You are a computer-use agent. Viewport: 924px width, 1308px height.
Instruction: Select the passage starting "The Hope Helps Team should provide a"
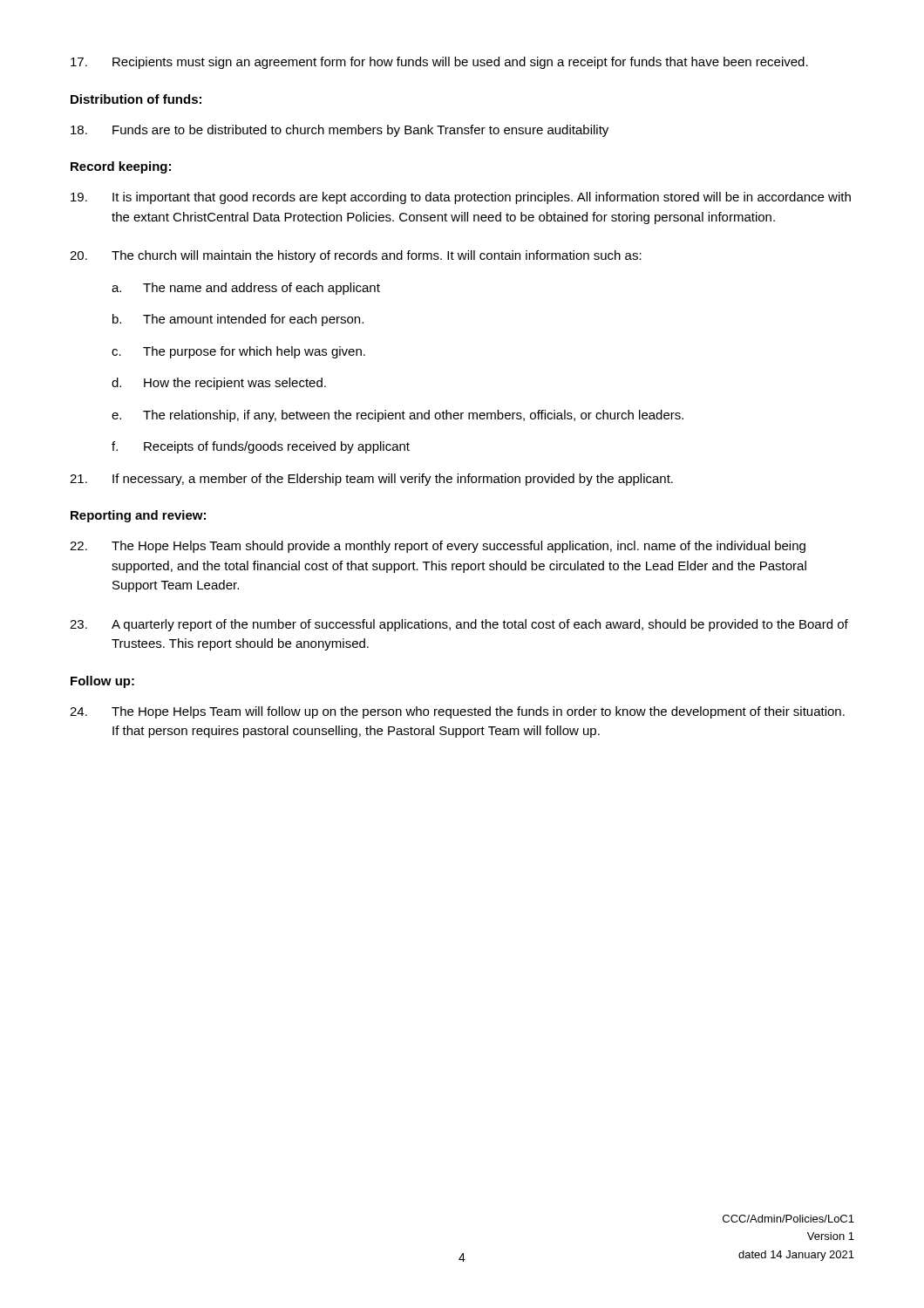coord(462,566)
